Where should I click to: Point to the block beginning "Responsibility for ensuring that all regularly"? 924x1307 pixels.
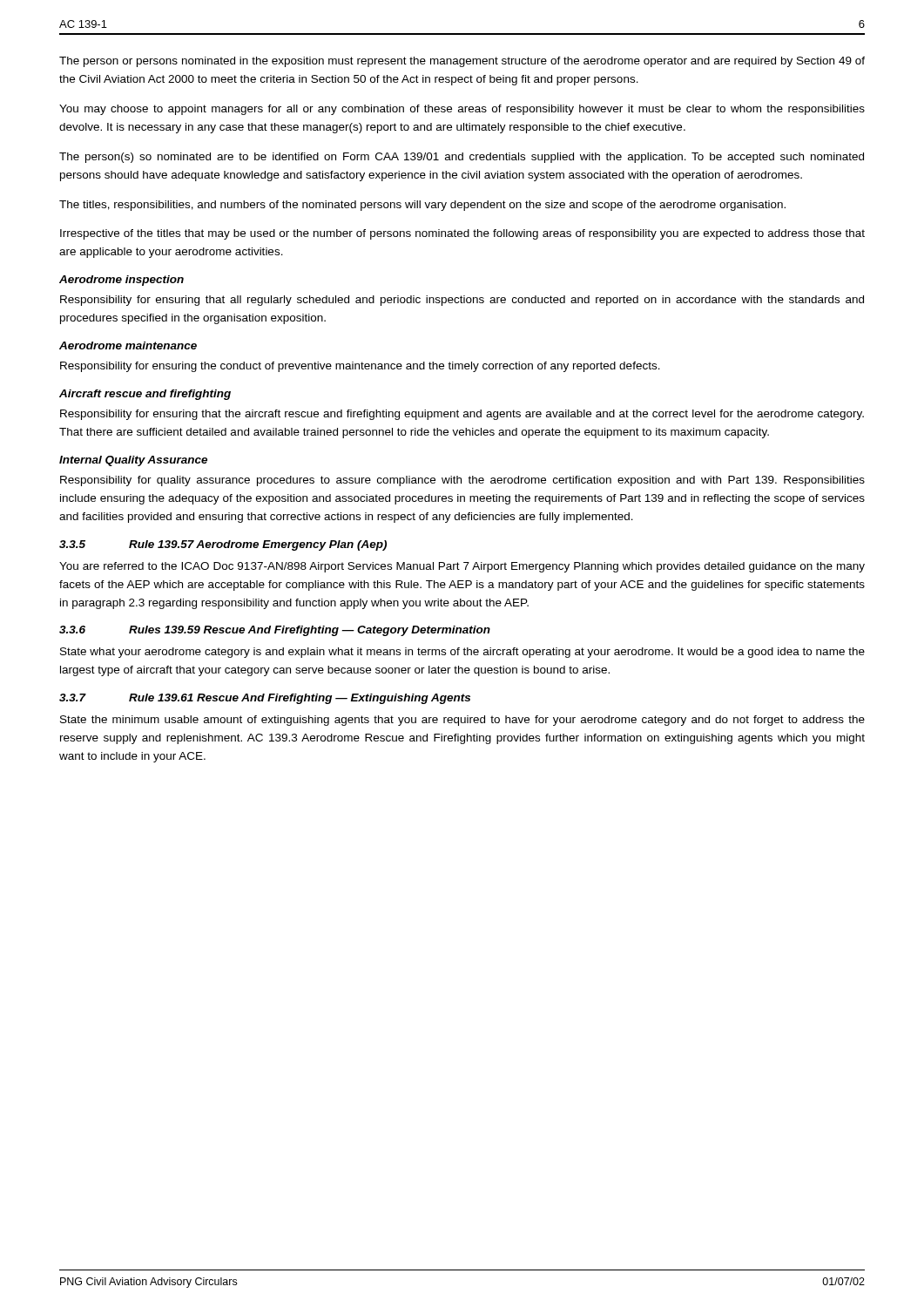coord(462,309)
